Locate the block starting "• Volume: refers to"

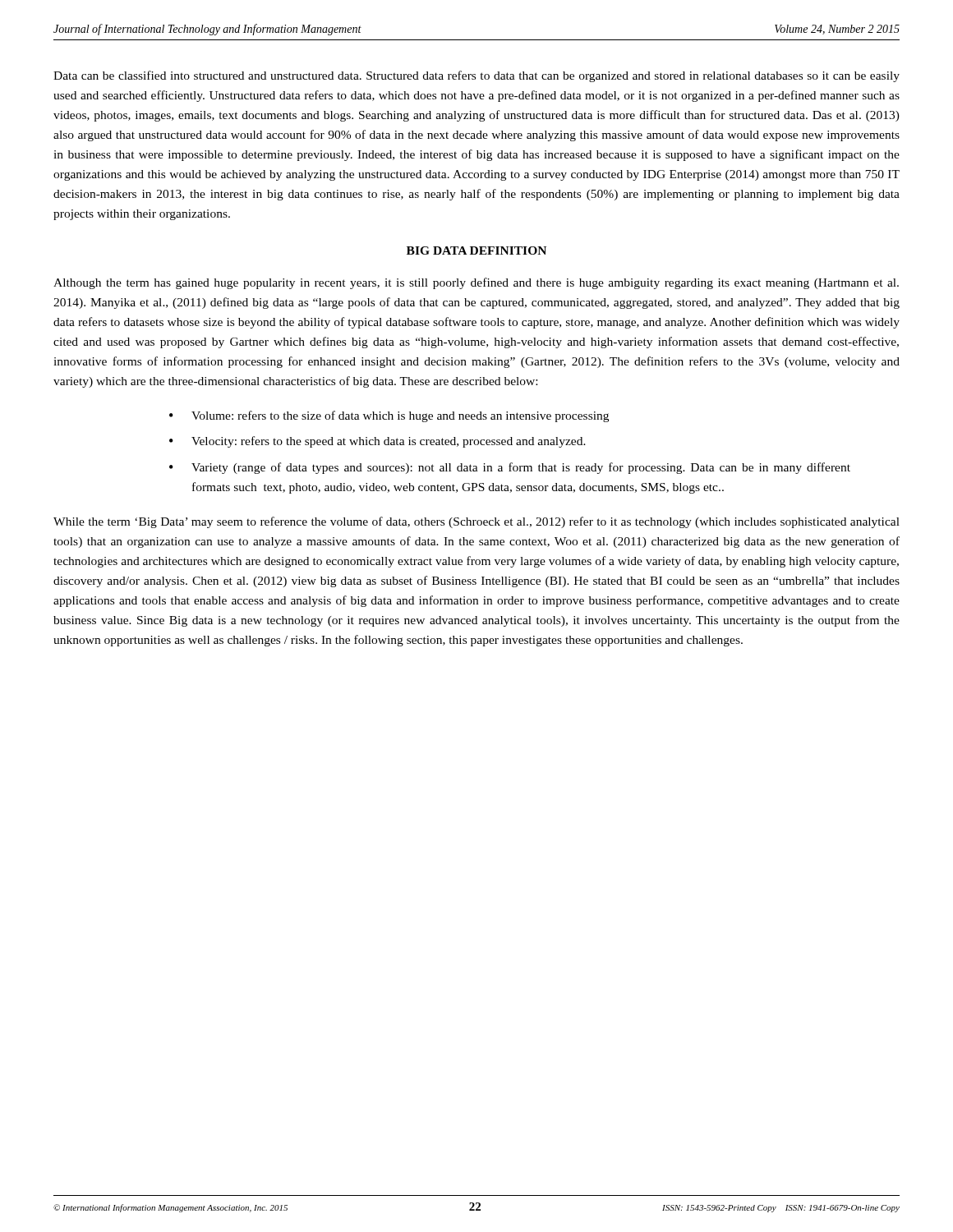pos(509,416)
